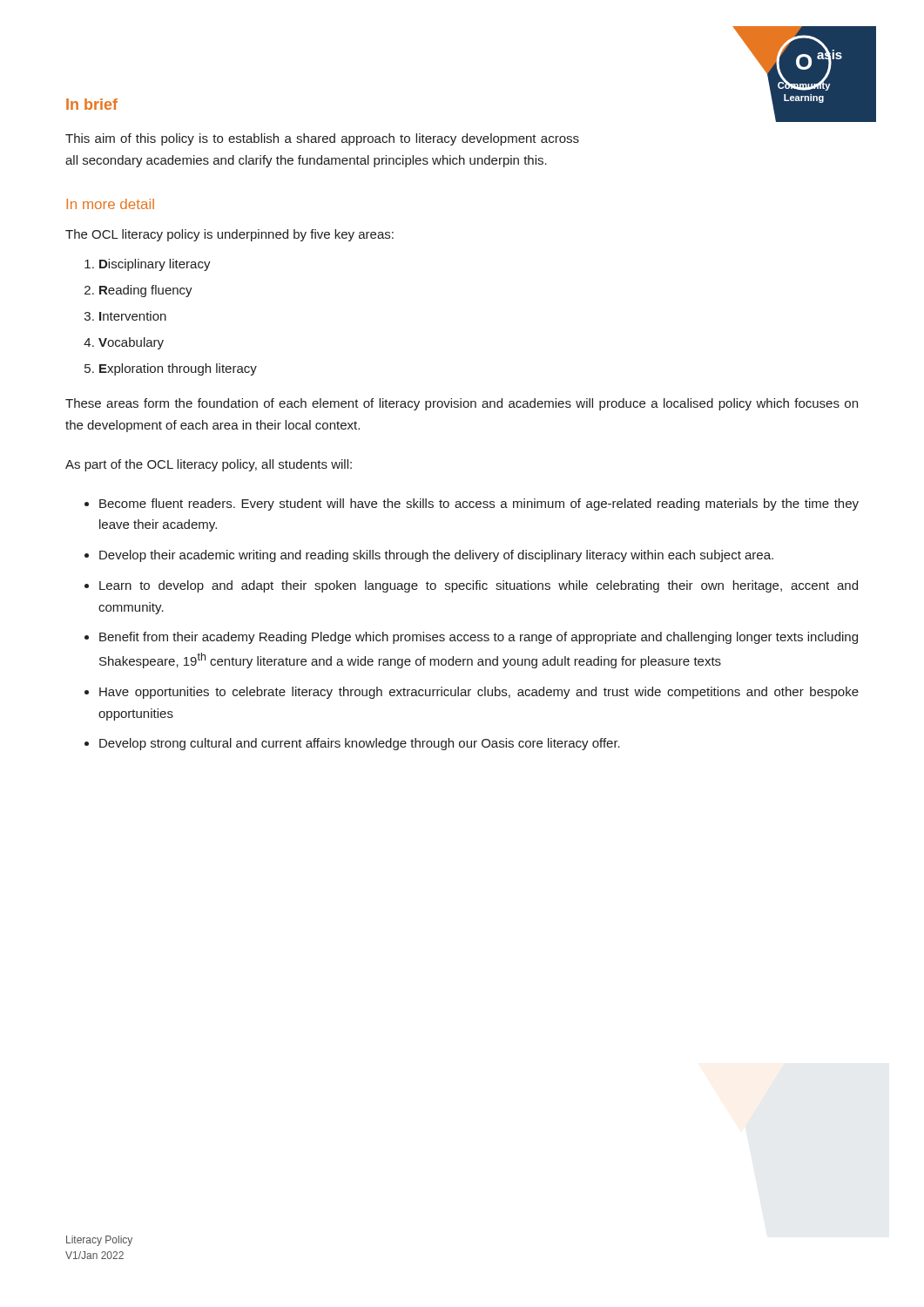The image size is (924, 1307).
Task: Select the region starting "Have opportunities to celebrate literacy"
Action: (479, 702)
